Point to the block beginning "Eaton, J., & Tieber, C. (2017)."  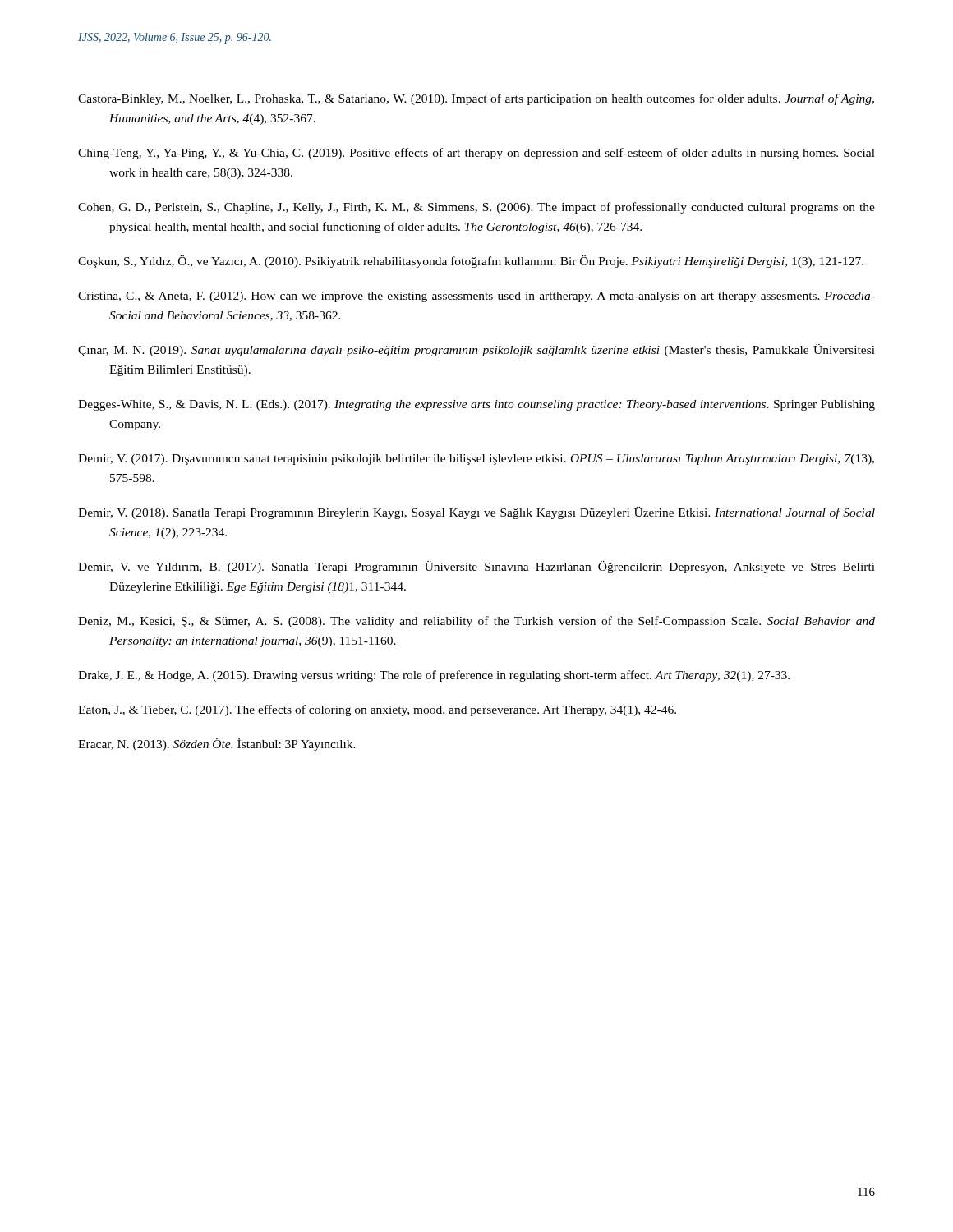coord(378,710)
